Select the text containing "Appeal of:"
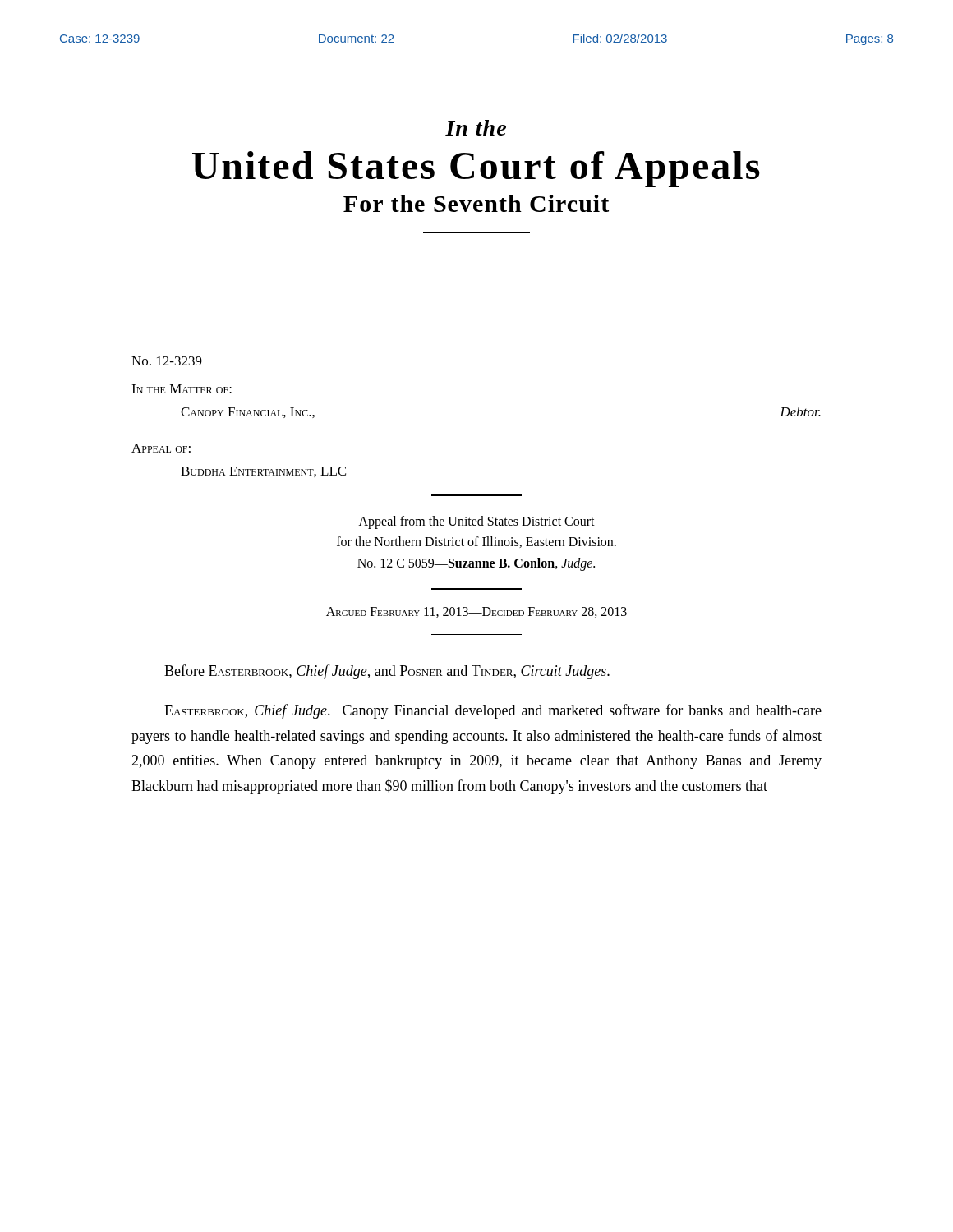Screen dimensions: 1232x953 click(x=162, y=448)
